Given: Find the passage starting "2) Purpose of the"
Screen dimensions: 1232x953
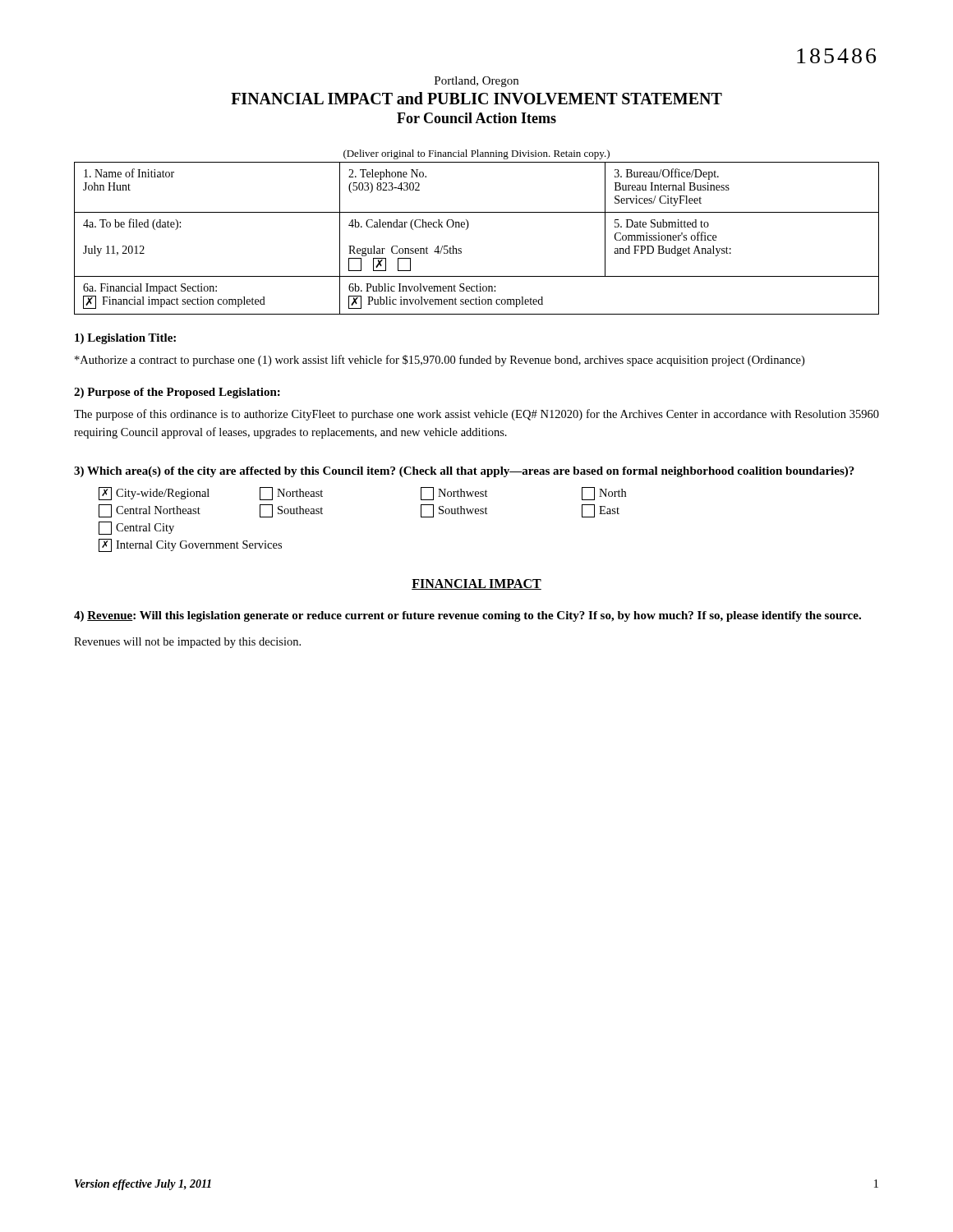Looking at the screenshot, I should click(177, 392).
